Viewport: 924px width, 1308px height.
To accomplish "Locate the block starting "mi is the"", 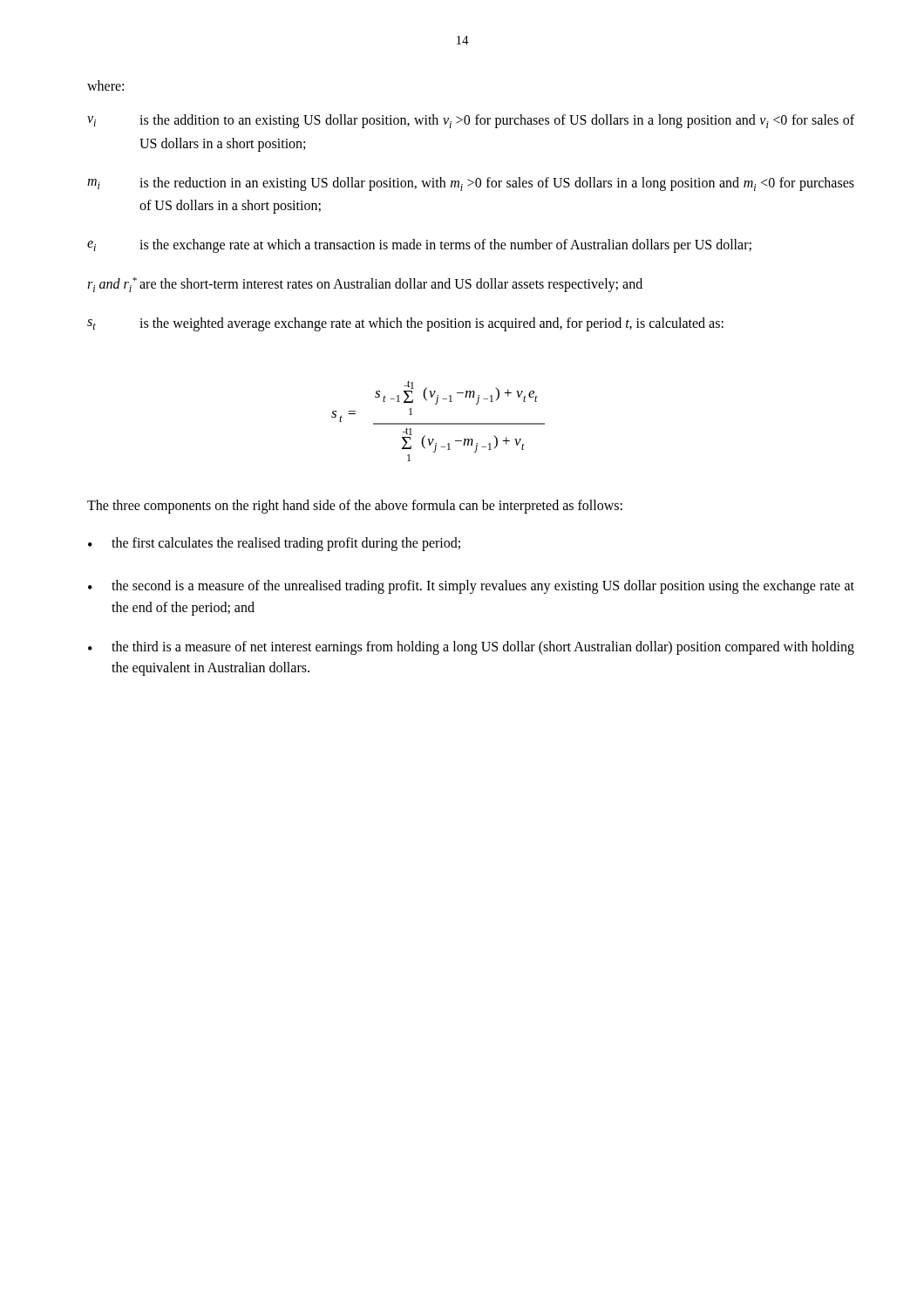I will (471, 195).
